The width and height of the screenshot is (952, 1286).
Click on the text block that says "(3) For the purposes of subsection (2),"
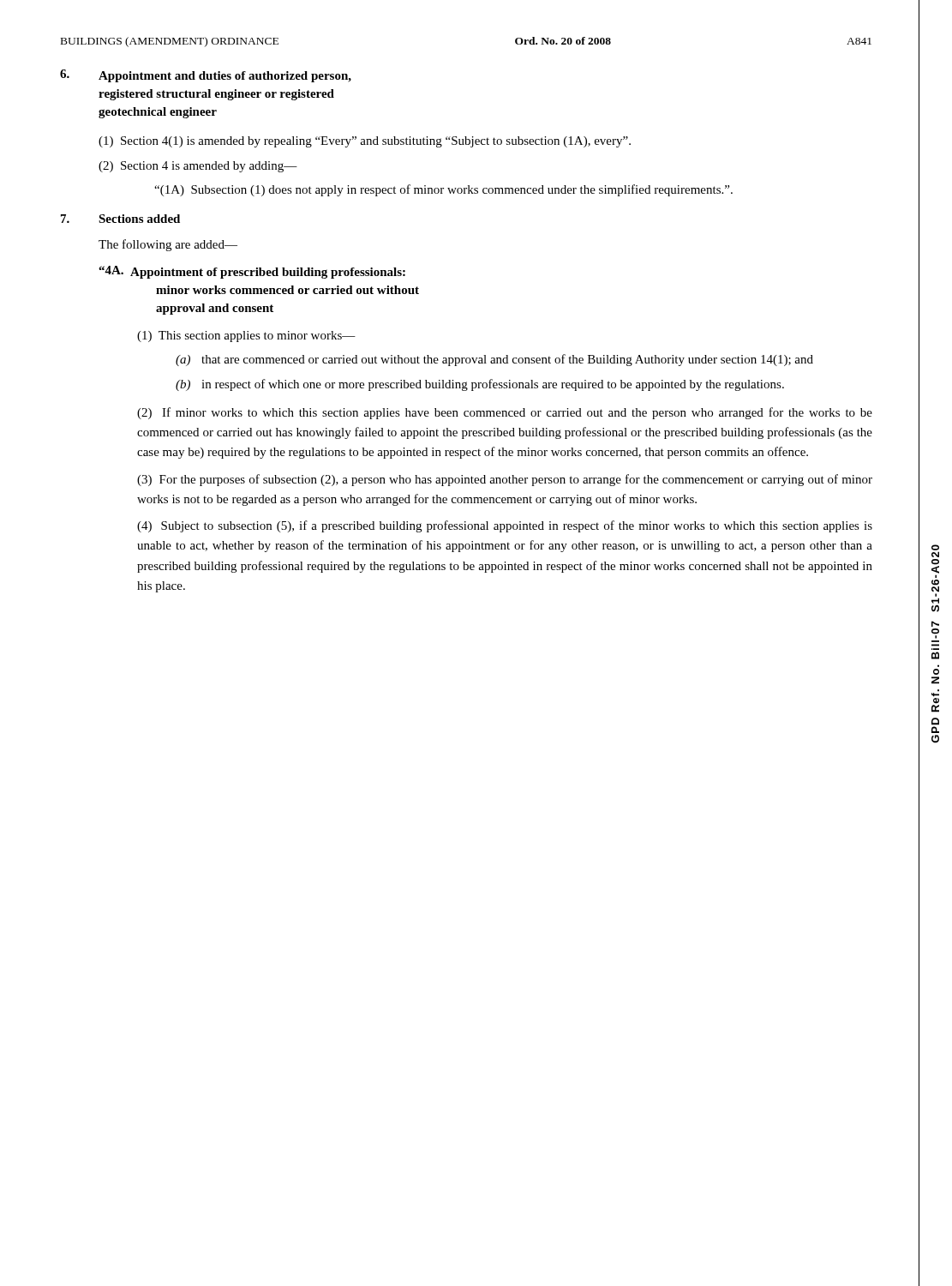tap(505, 489)
